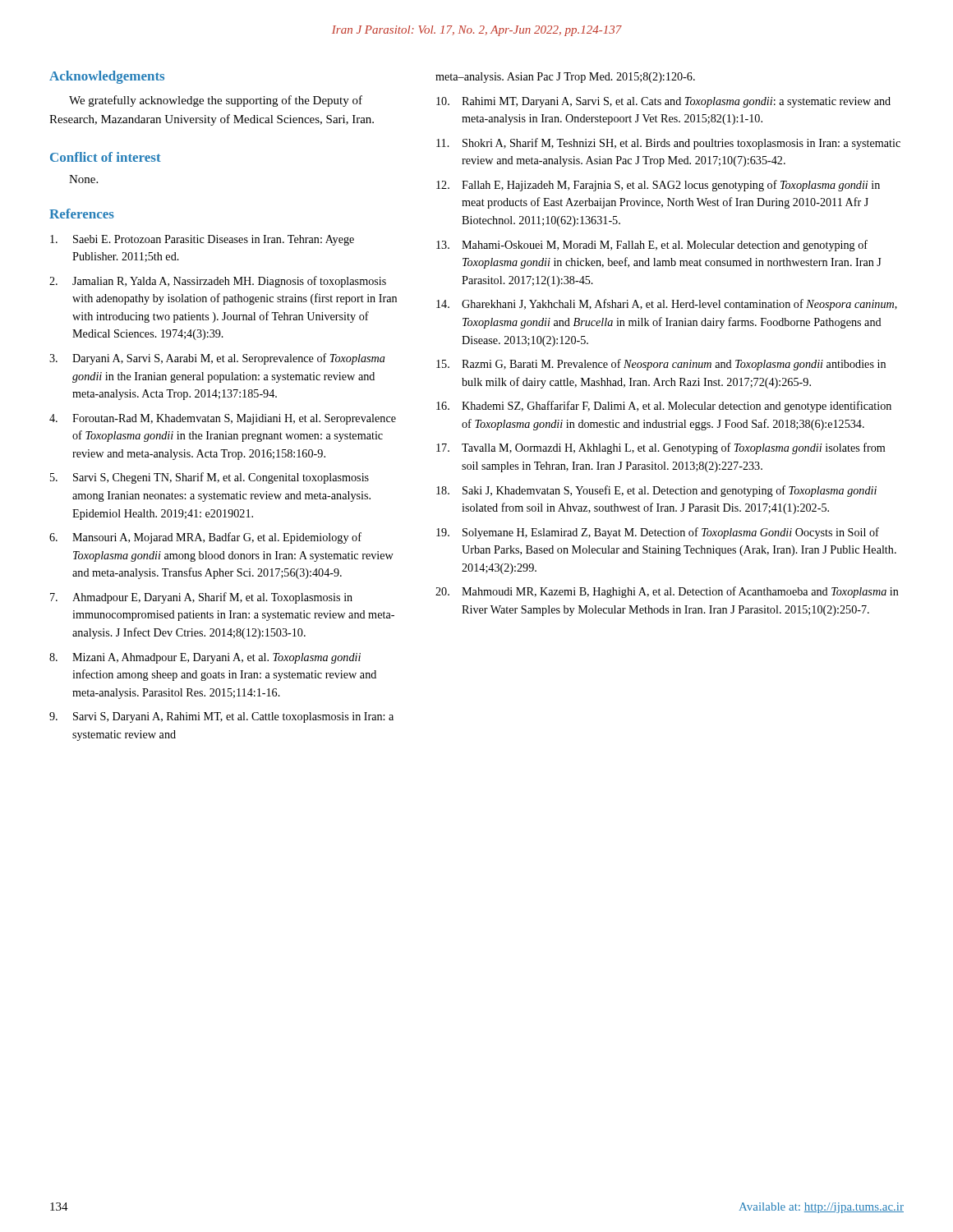Select the list item that reads "20. Mahmoudi MR, Kazemi B, Haghighi A,"
This screenshot has height=1232, width=953.
(670, 601)
